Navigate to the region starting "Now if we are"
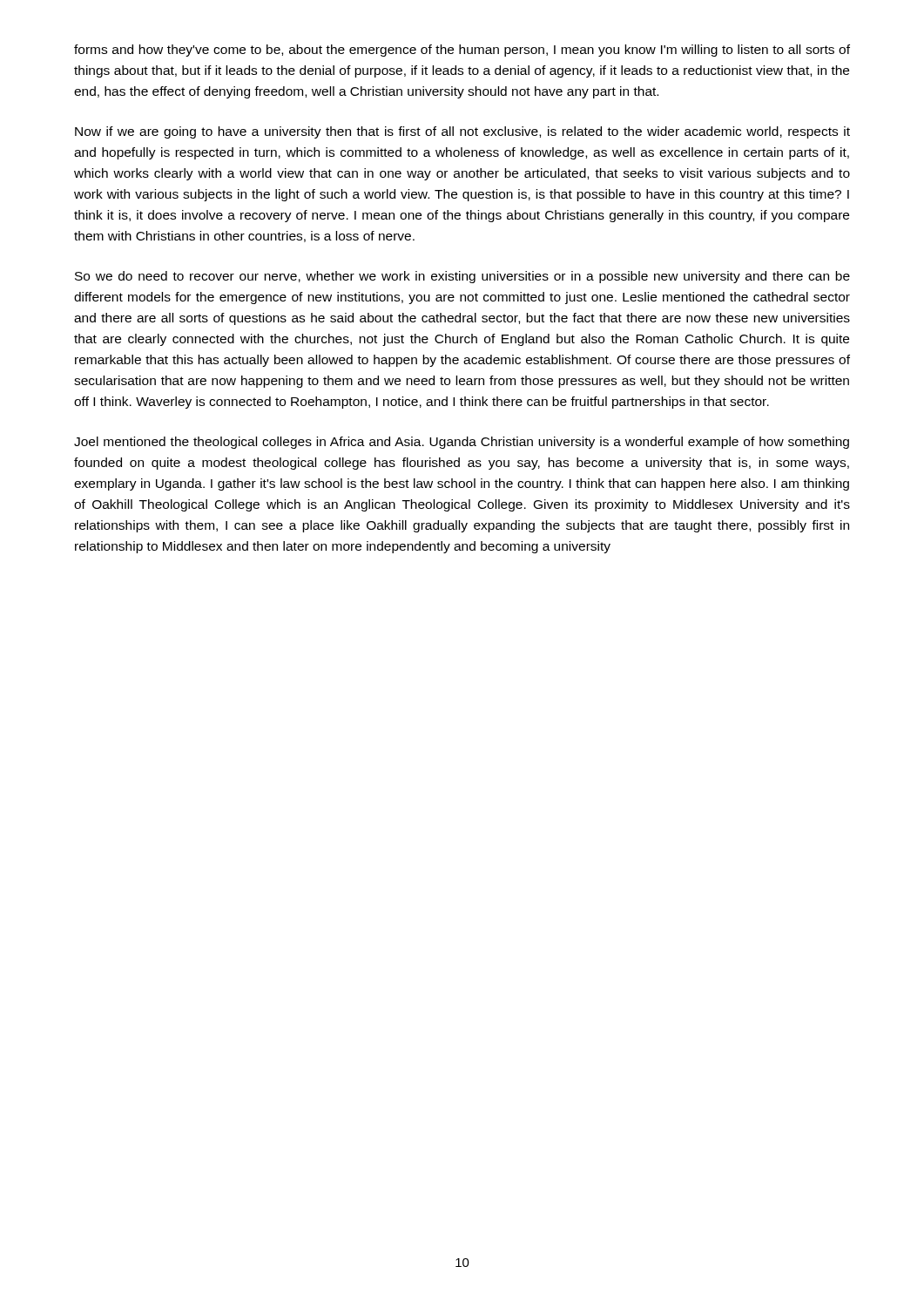Image resolution: width=924 pixels, height=1307 pixels. [462, 184]
